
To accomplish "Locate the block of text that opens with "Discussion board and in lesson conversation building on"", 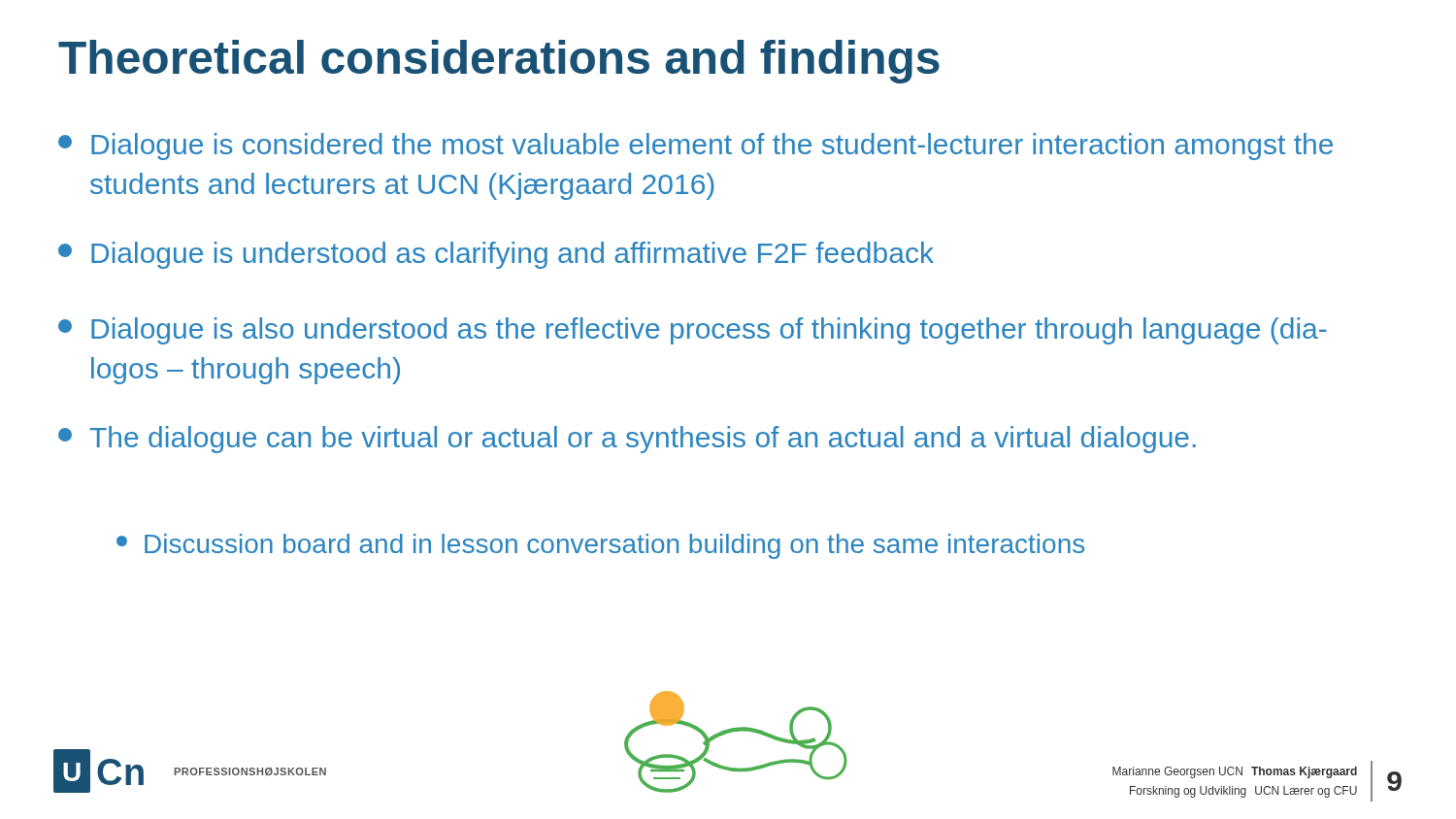I will coord(601,545).
